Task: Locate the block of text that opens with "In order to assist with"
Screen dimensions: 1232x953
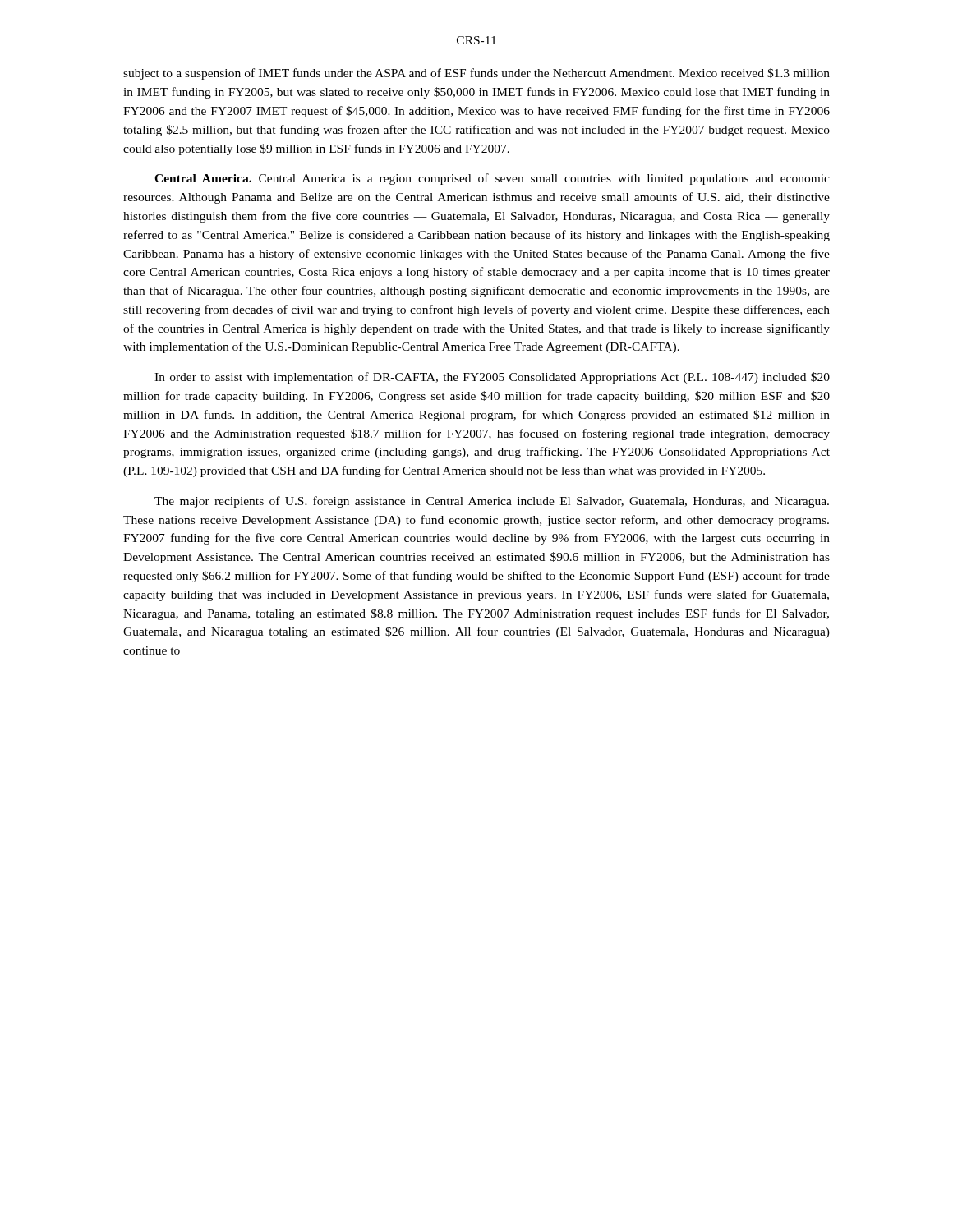Action: (476, 424)
